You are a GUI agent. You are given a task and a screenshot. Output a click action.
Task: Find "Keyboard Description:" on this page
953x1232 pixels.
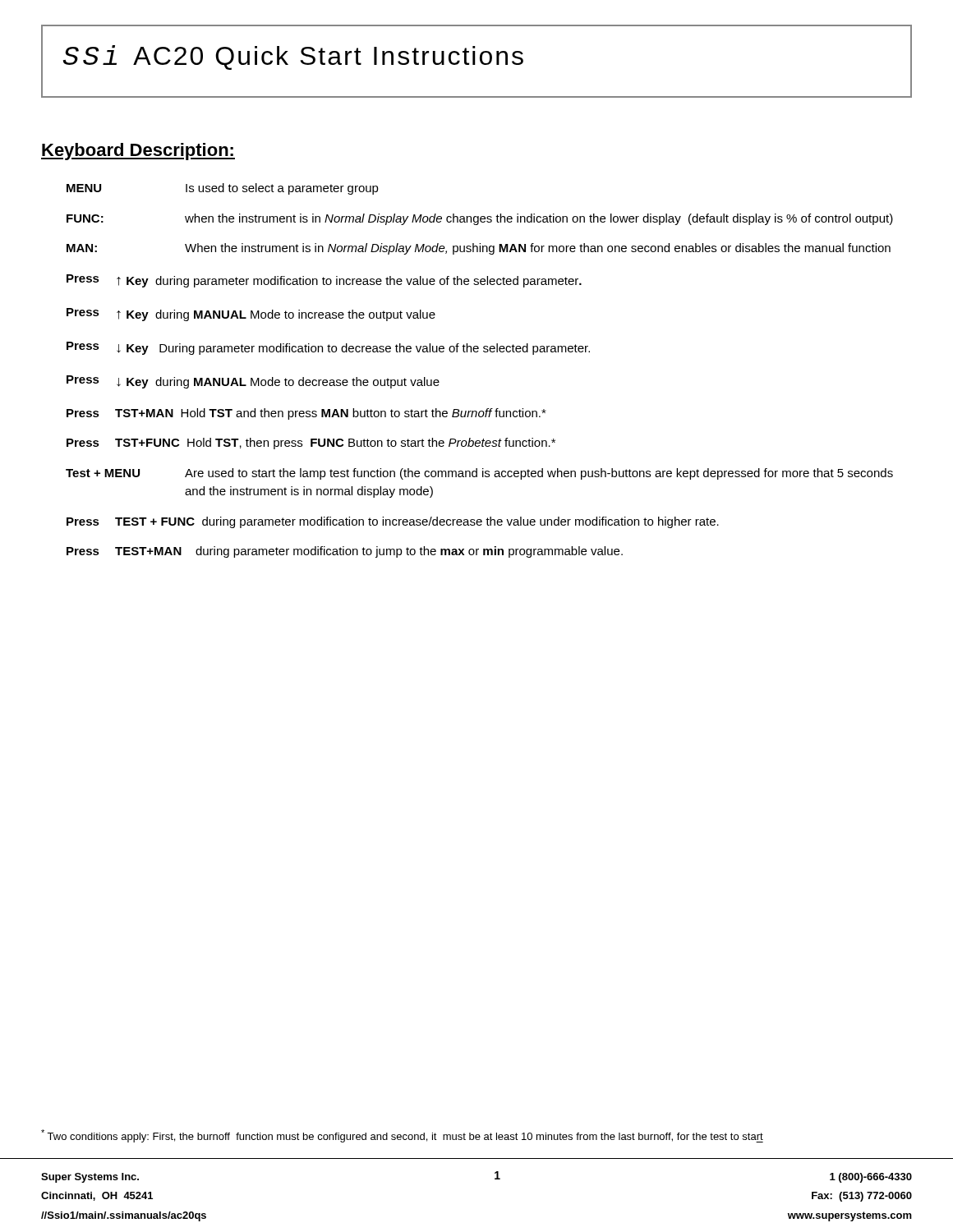138,150
